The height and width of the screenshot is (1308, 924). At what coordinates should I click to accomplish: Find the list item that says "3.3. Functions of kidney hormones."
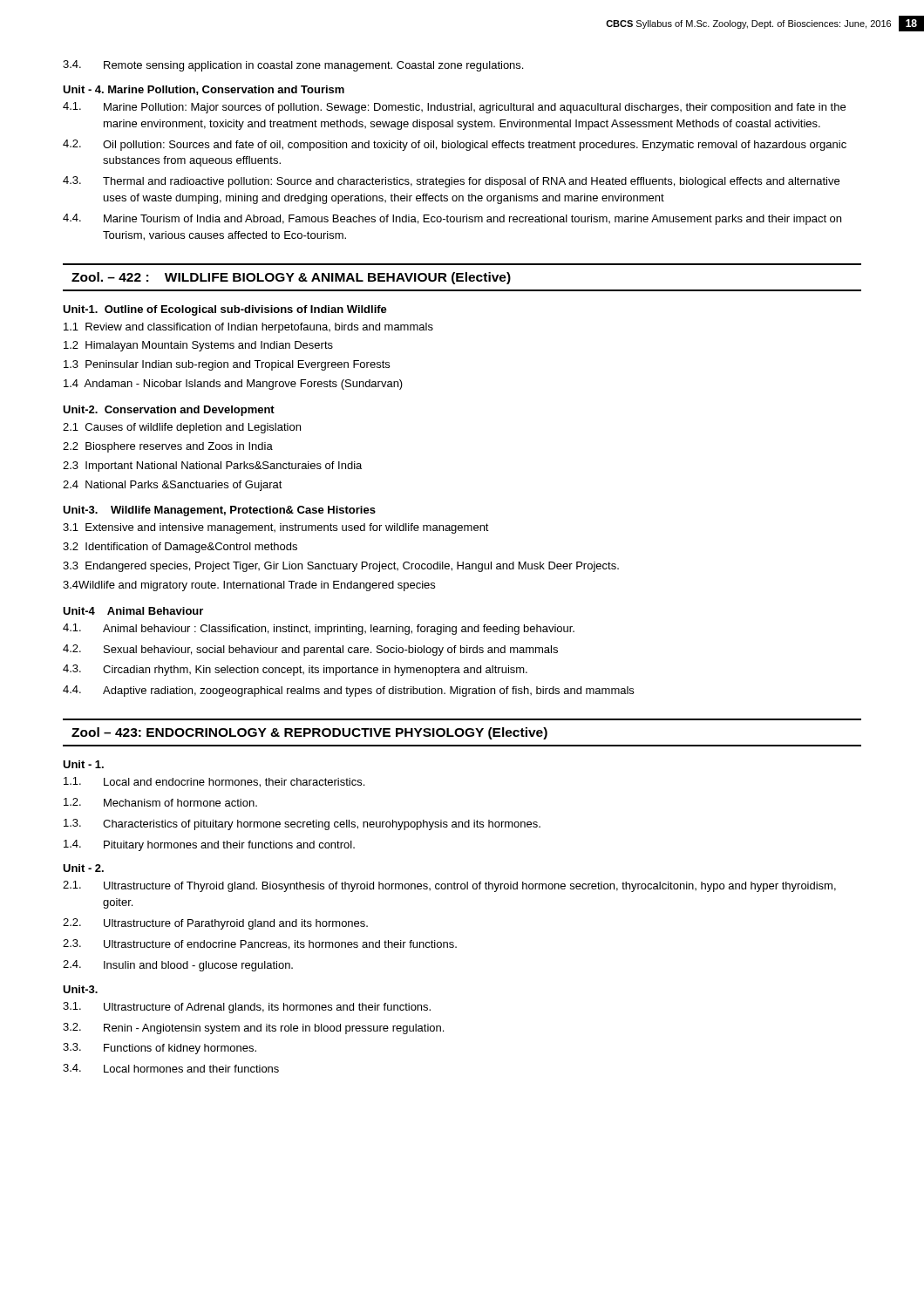pyautogui.click(x=160, y=1049)
